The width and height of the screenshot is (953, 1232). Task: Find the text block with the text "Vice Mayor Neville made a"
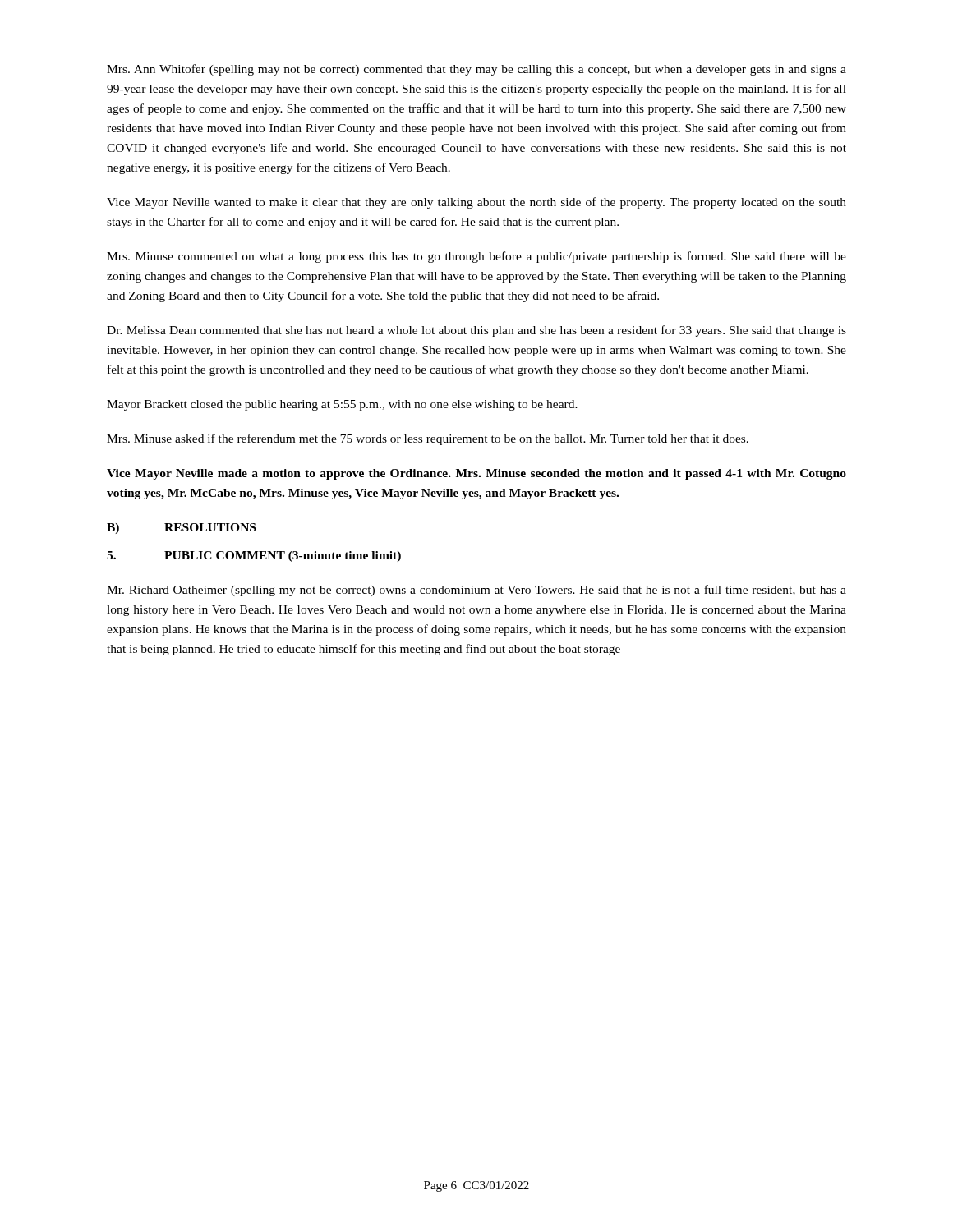coord(476,483)
